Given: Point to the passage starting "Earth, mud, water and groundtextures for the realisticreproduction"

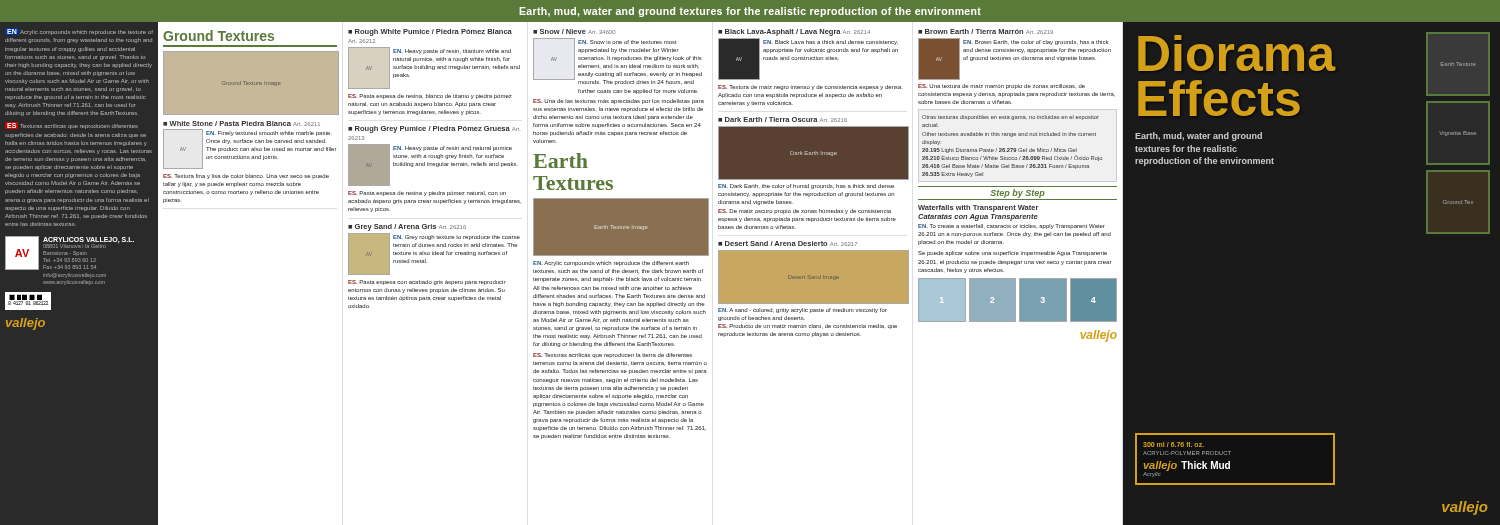Looking at the screenshot, I should (x=1204, y=149).
